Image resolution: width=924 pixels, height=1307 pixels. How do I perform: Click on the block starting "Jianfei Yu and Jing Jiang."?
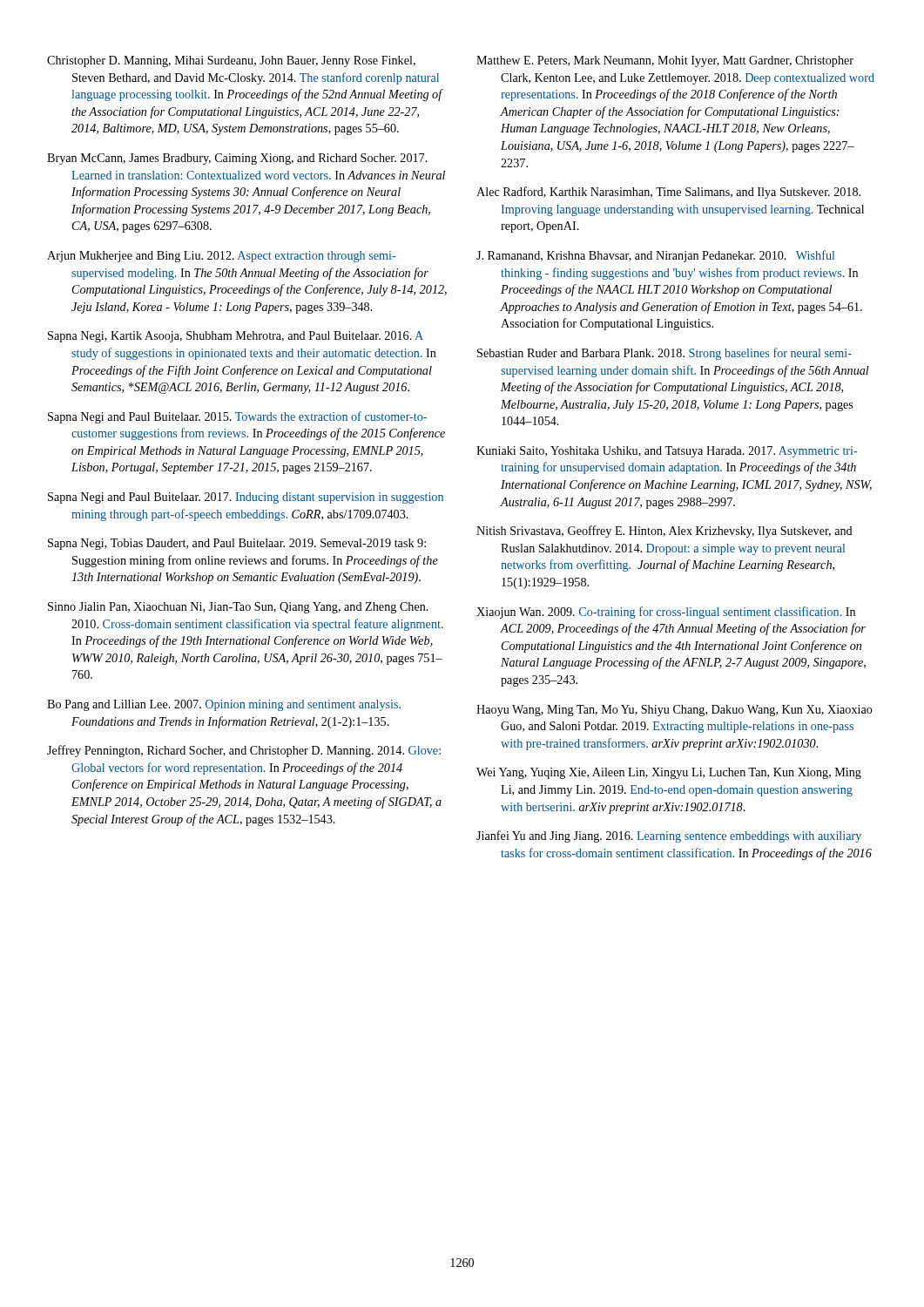tap(674, 844)
